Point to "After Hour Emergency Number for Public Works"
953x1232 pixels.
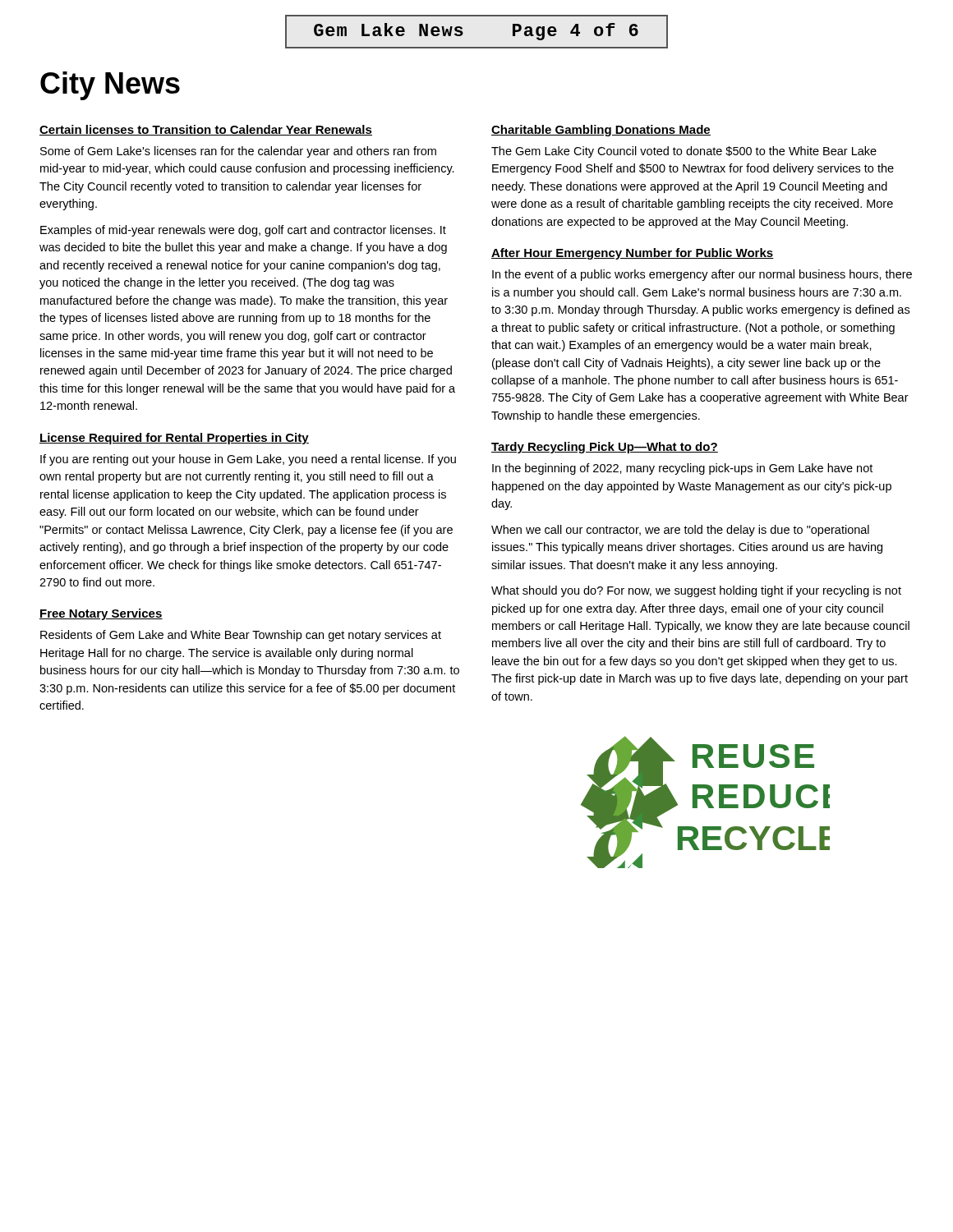pyautogui.click(x=632, y=253)
